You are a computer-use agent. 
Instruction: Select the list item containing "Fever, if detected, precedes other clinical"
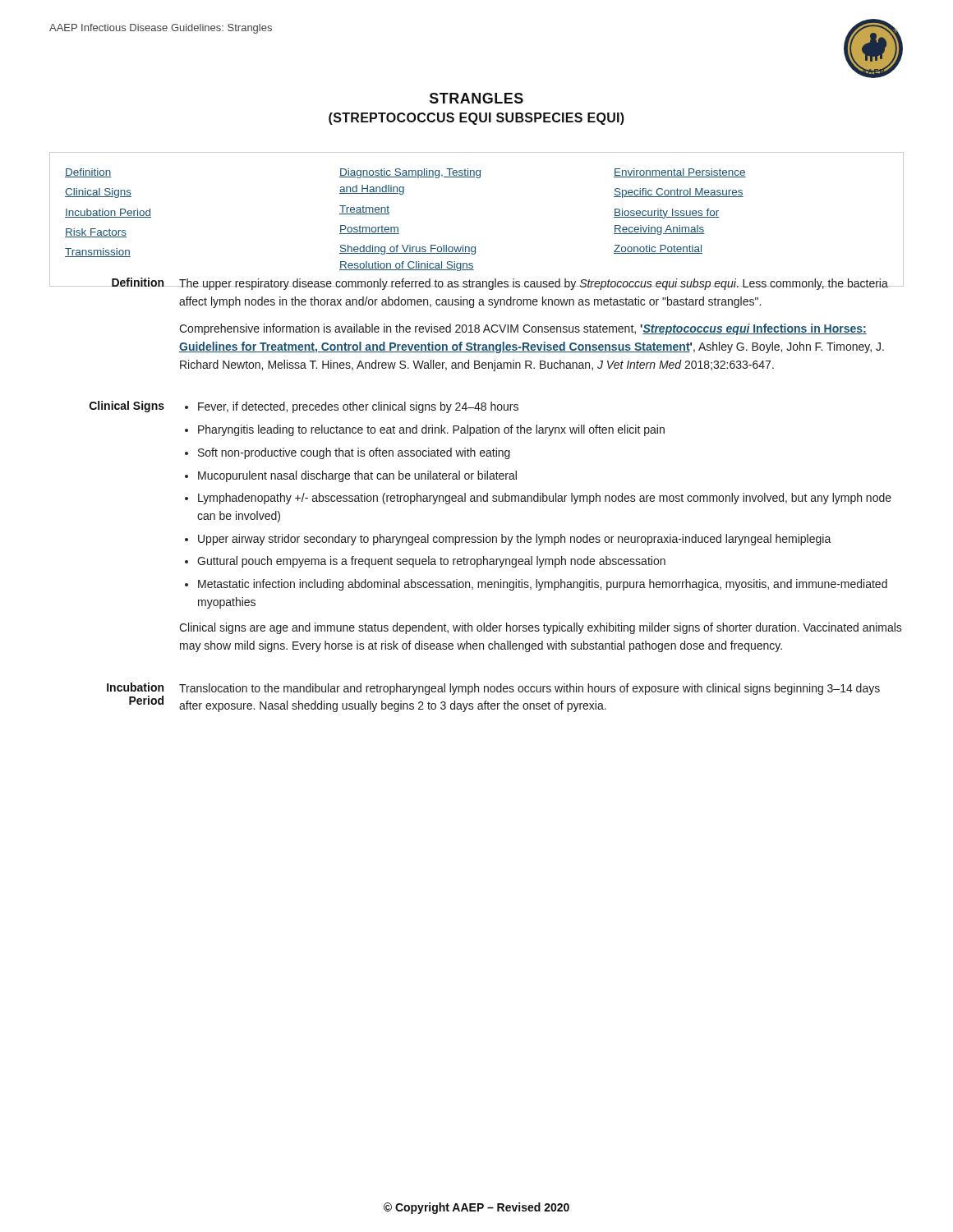tap(358, 407)
